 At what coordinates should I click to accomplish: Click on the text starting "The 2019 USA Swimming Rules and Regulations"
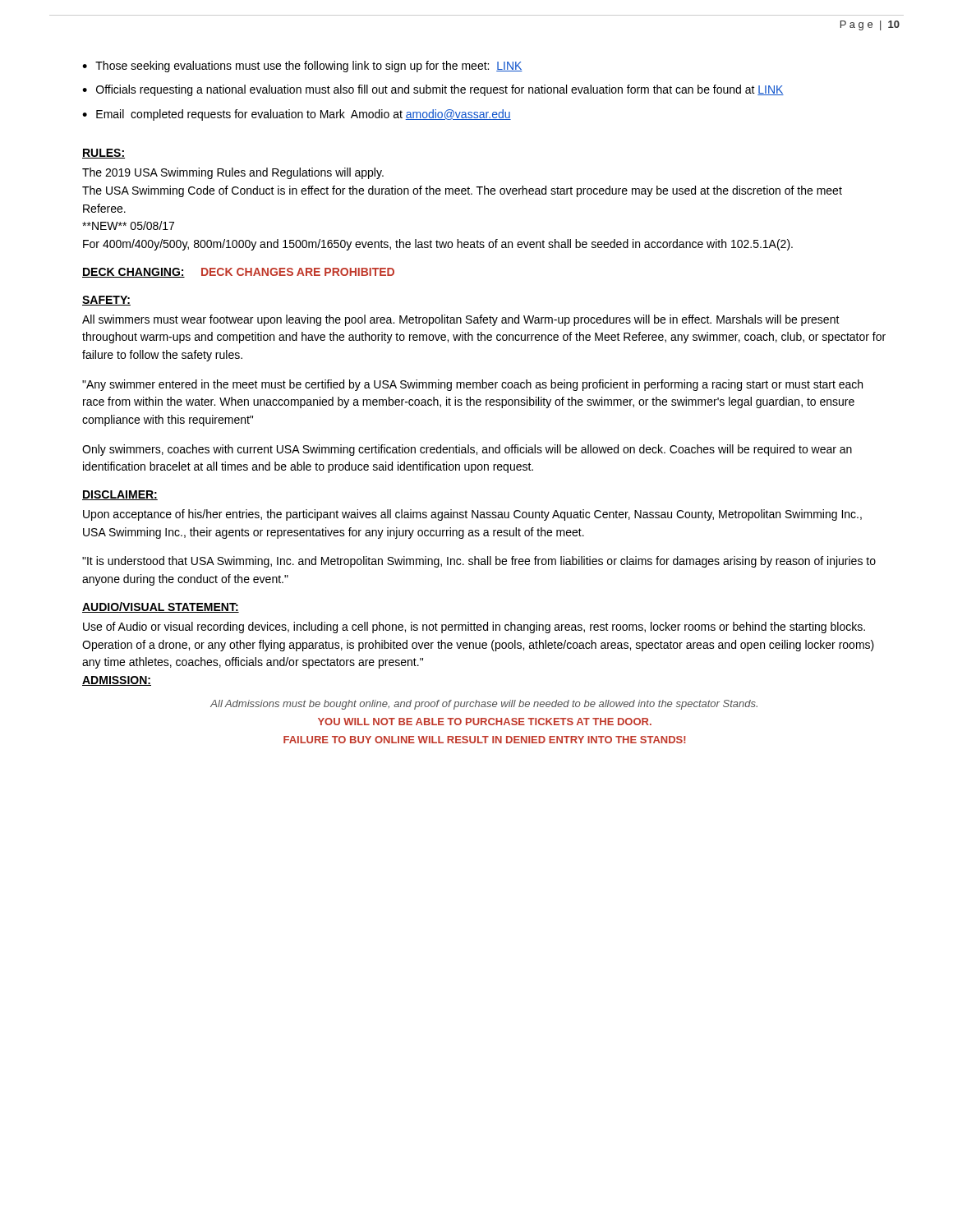233,173
